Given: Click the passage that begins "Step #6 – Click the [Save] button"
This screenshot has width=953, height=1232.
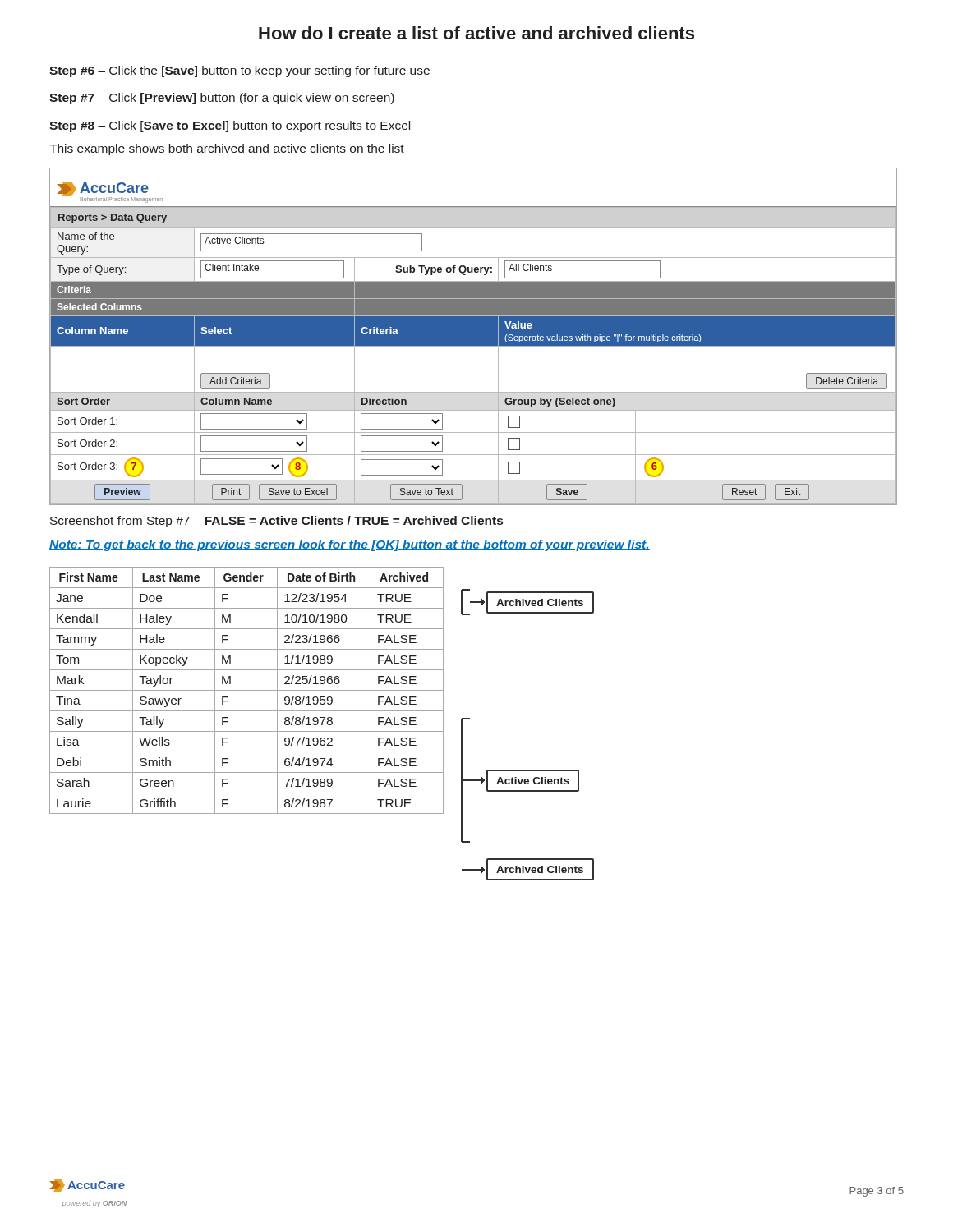Looking at the screenshot, I should point(240,70).
